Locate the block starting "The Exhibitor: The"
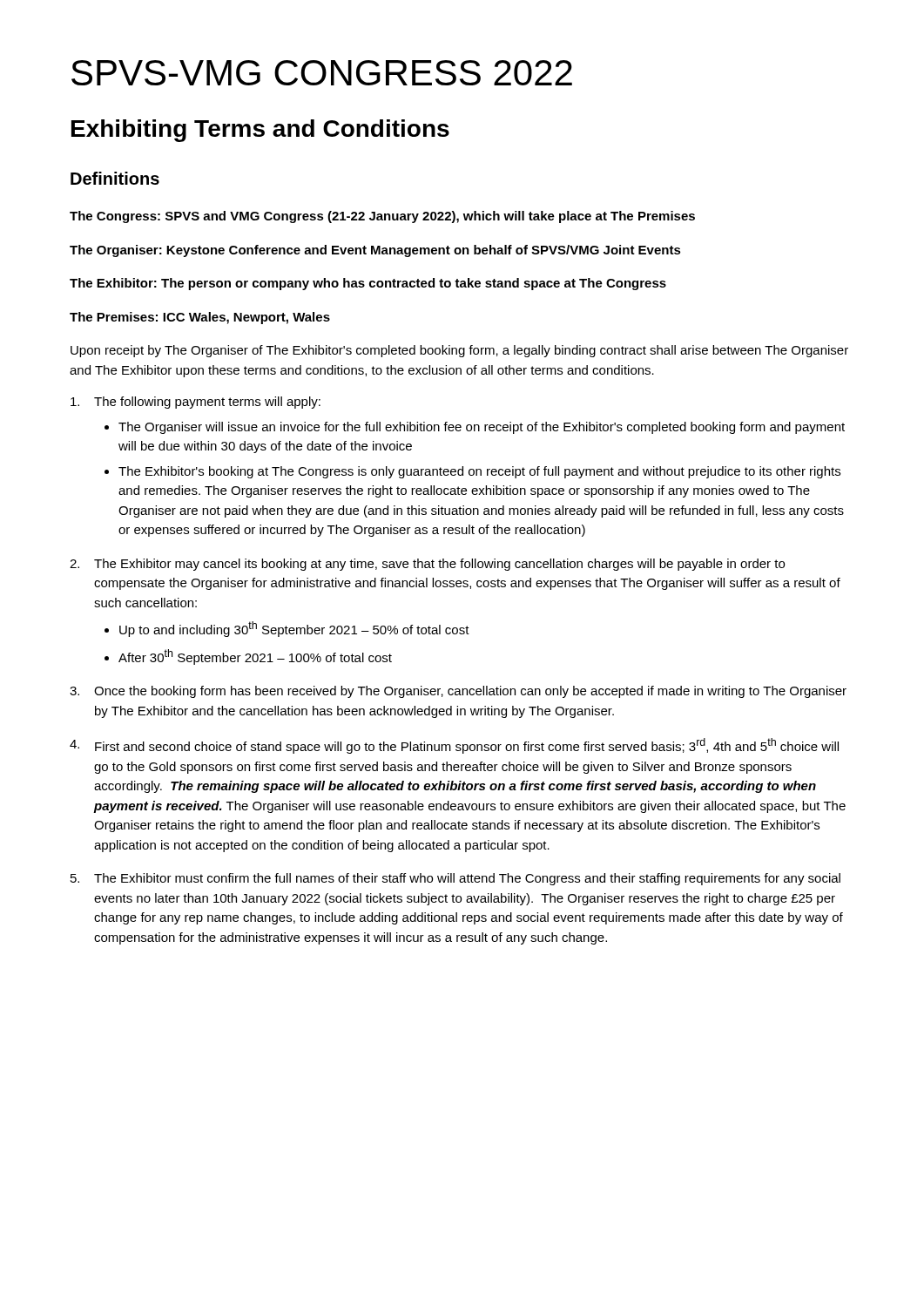 [368, 283]
